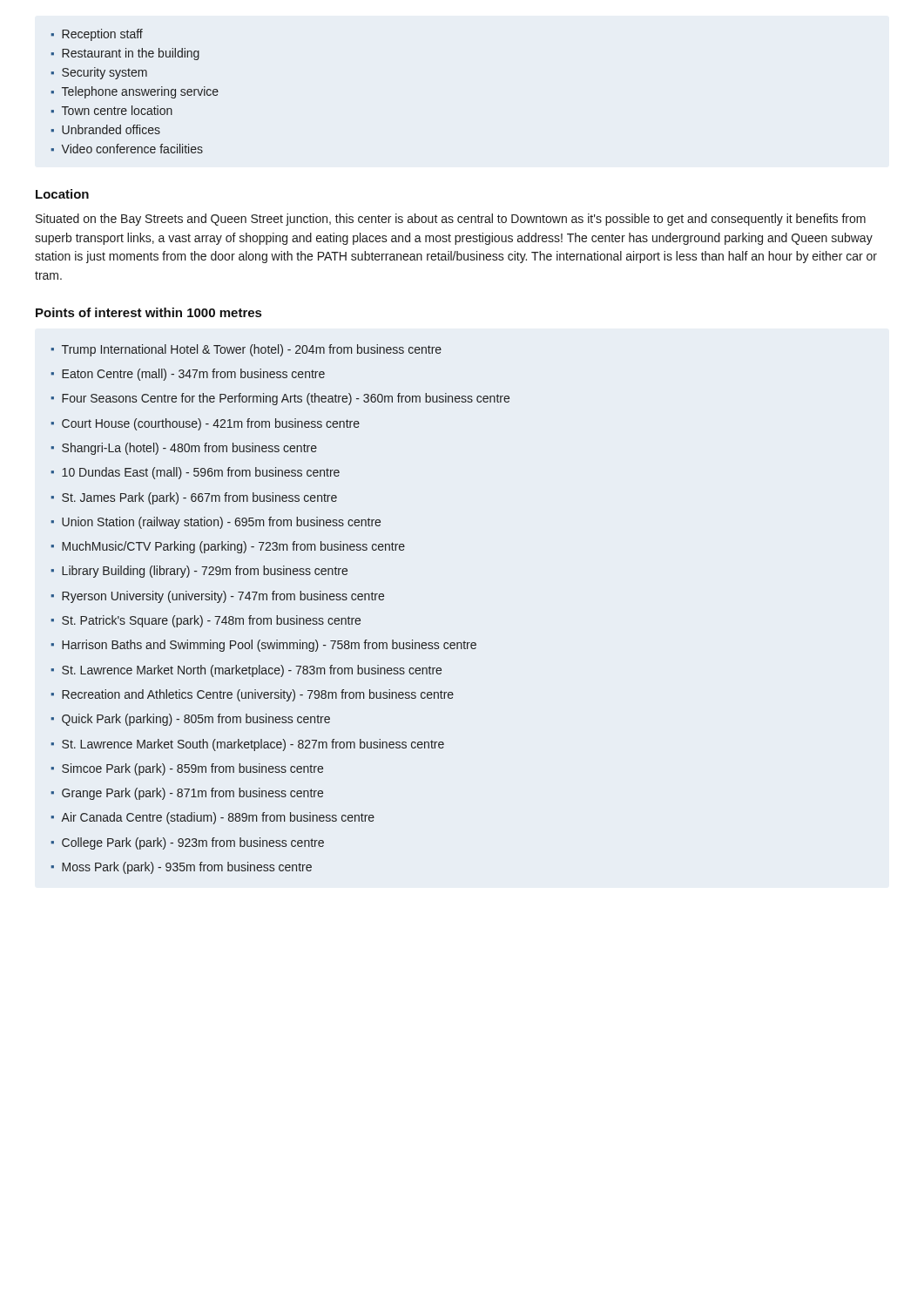Image resolution: width=924 pixels, height=1307 pixels.
Task: Locate the text "Unbranded offices"
Action: click(x=111, y=130)
